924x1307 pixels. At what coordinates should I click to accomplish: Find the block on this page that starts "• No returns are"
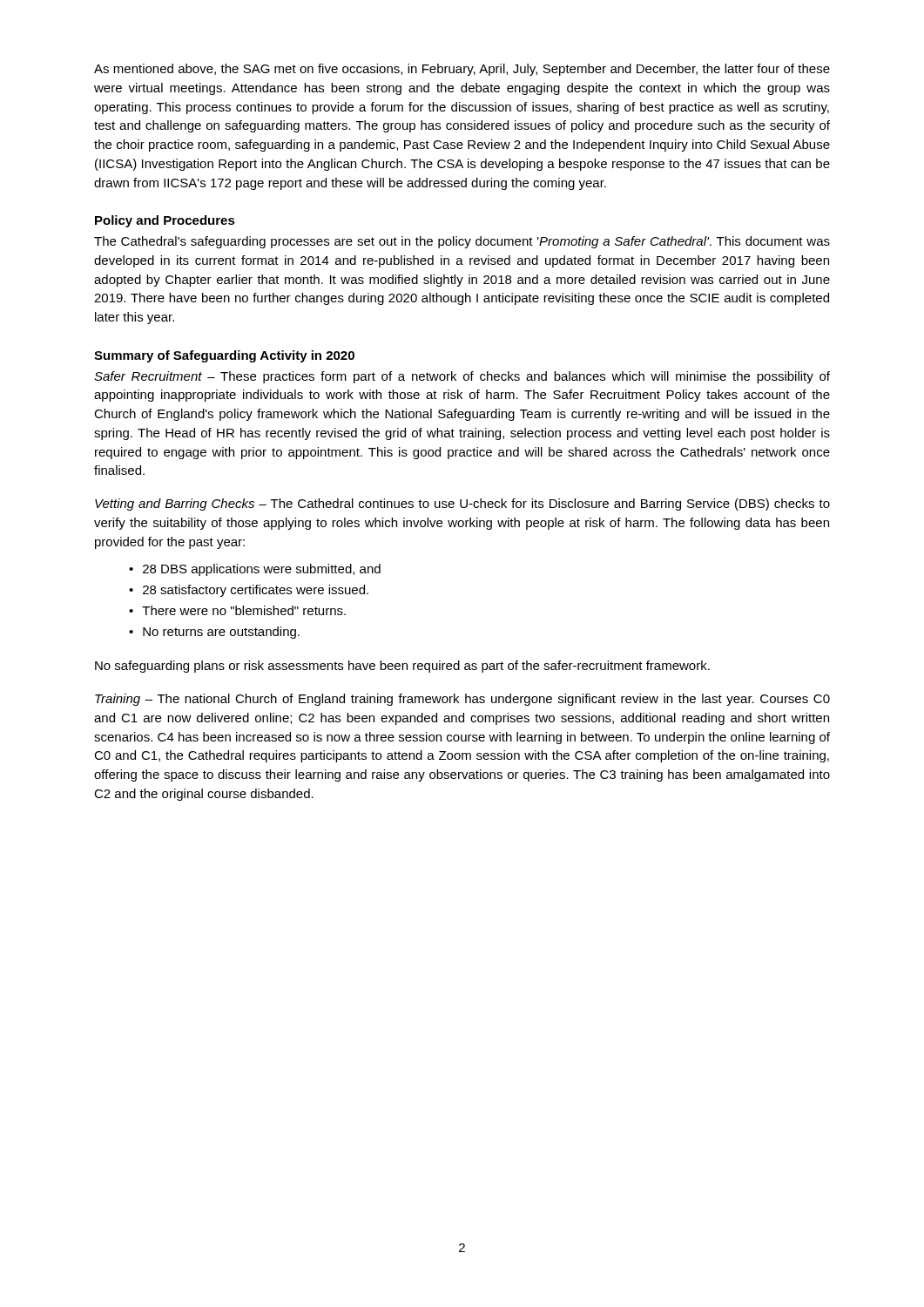click(x=215, y=631)
